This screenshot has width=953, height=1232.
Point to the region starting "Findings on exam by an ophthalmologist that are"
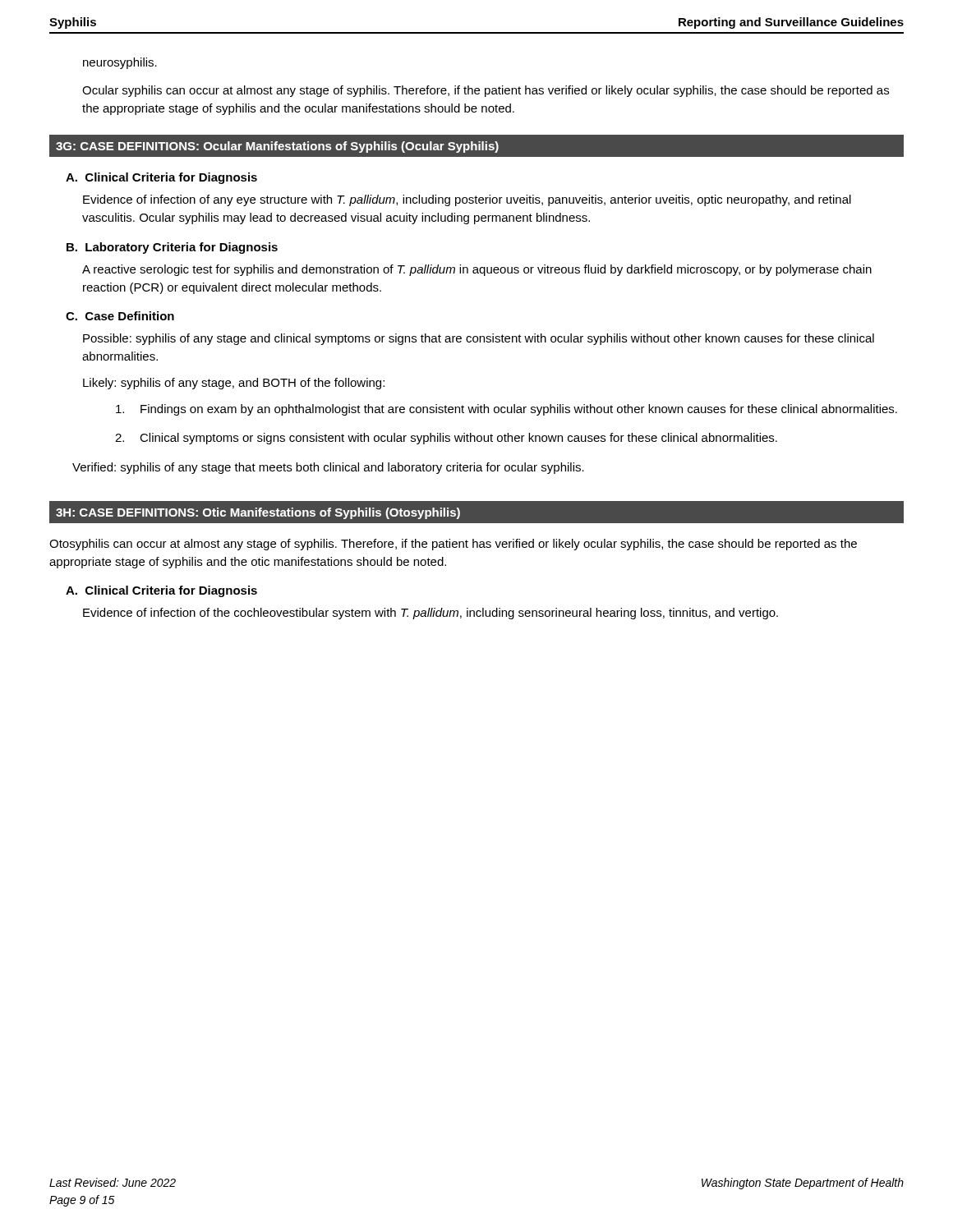[x=509, y=408]
